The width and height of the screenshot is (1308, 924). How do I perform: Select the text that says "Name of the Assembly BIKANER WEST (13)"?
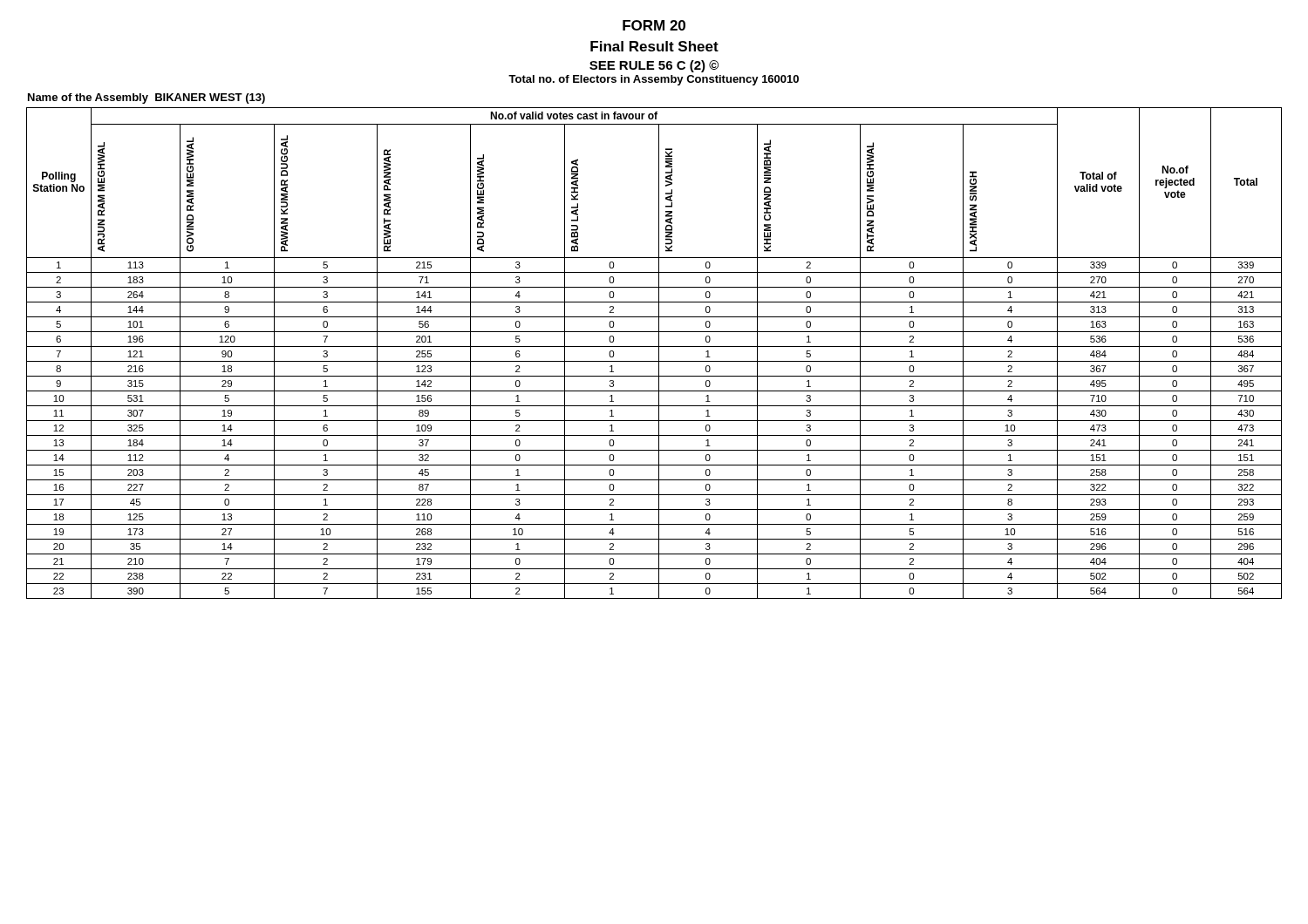pyautogui.click(x=146, y=97)
